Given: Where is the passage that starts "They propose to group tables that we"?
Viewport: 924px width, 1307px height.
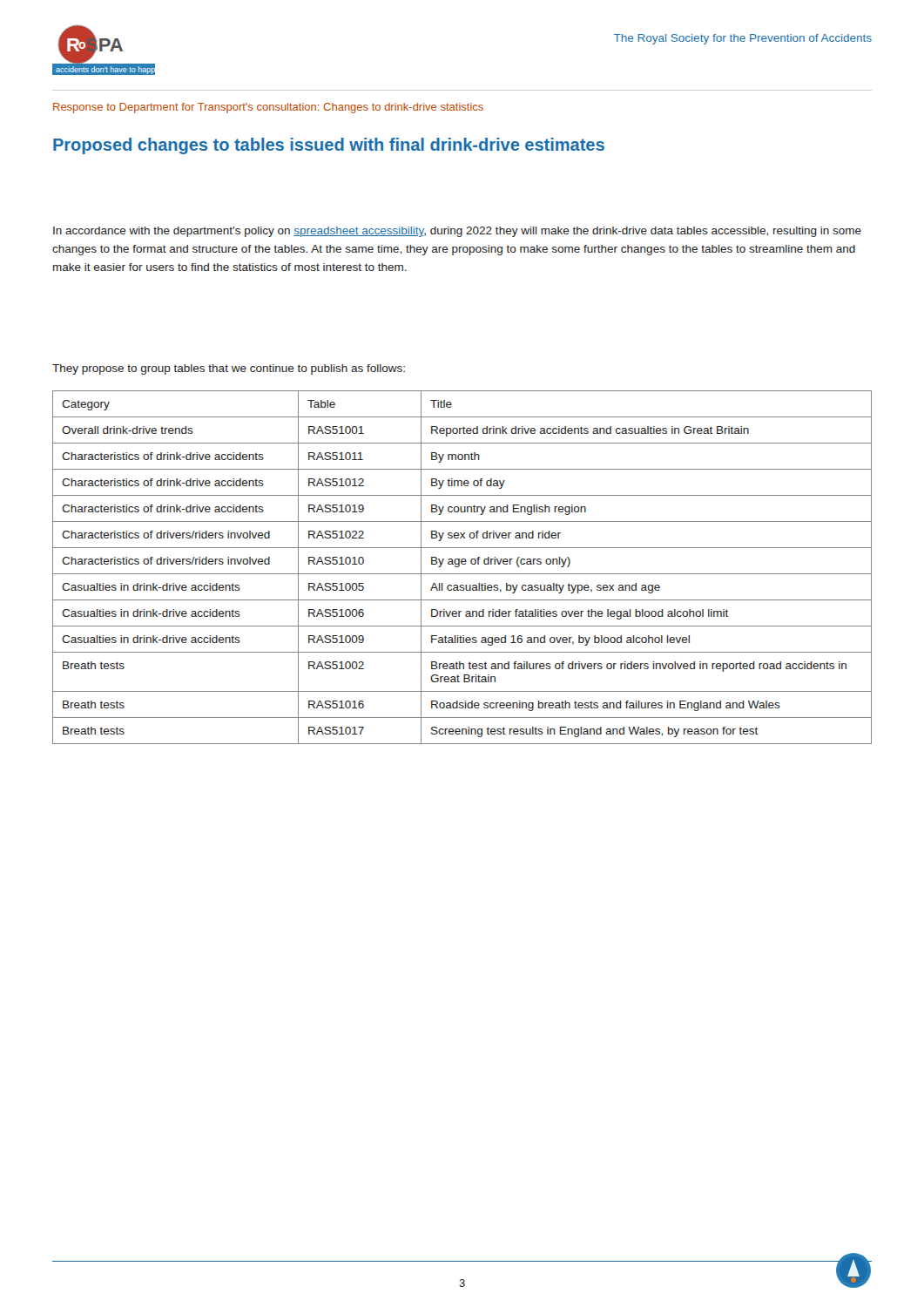Looking at the screenshot, I should coord(229,368).
